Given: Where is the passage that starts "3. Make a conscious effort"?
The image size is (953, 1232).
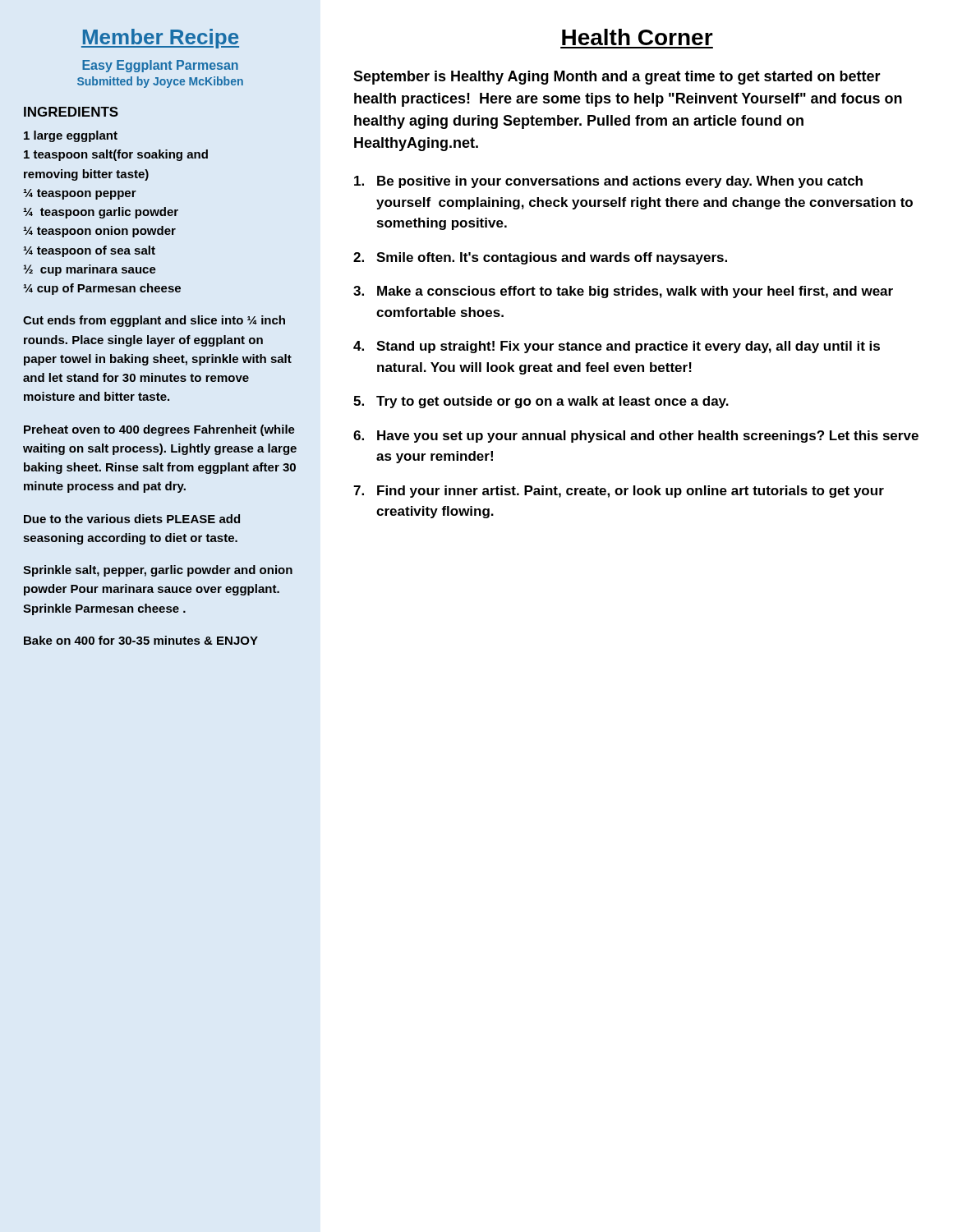Looking at the screenshot, I should [637, 302].
